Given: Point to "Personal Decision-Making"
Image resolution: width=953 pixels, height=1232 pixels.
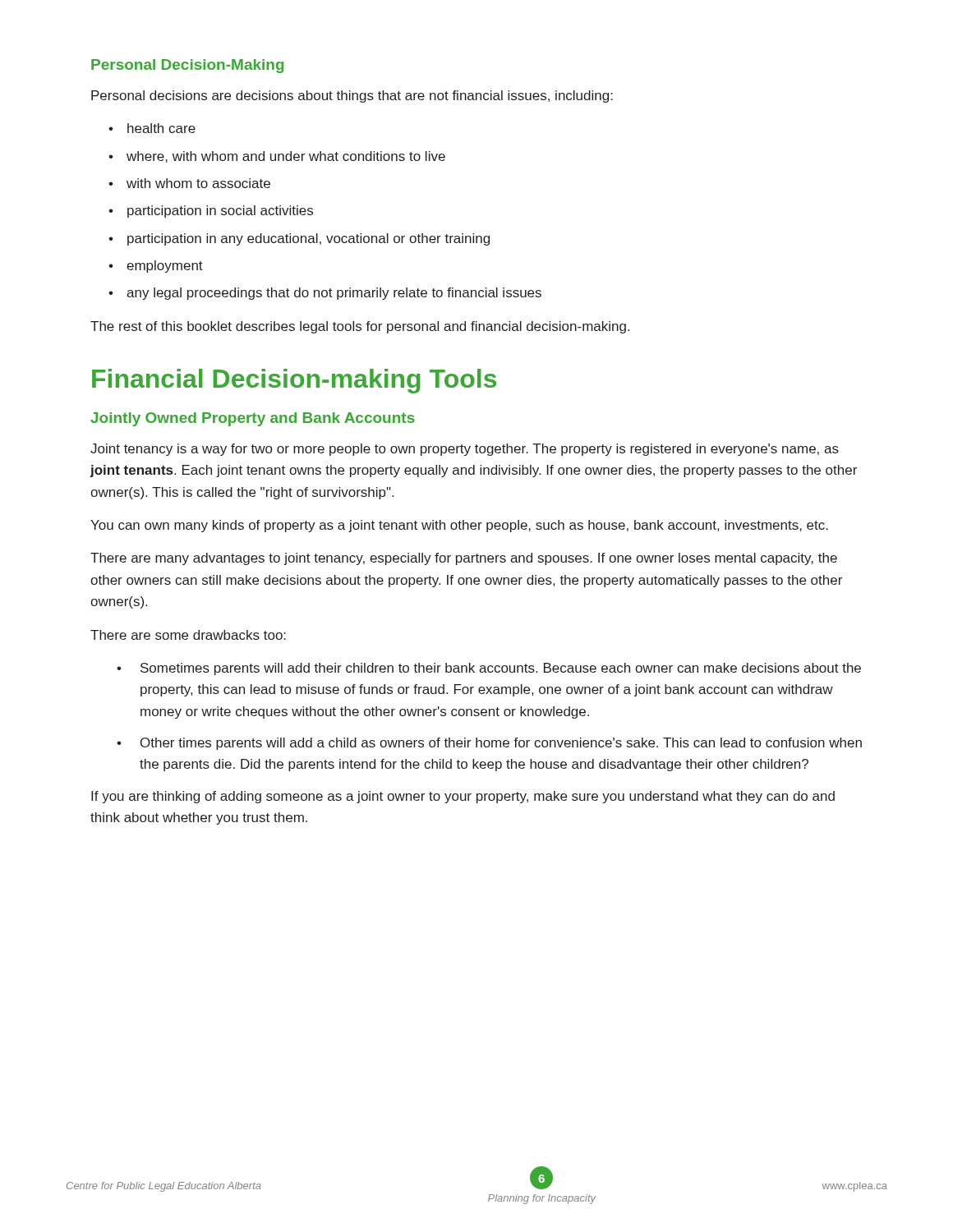Looking at the screenshot, I should click(188, 64).
